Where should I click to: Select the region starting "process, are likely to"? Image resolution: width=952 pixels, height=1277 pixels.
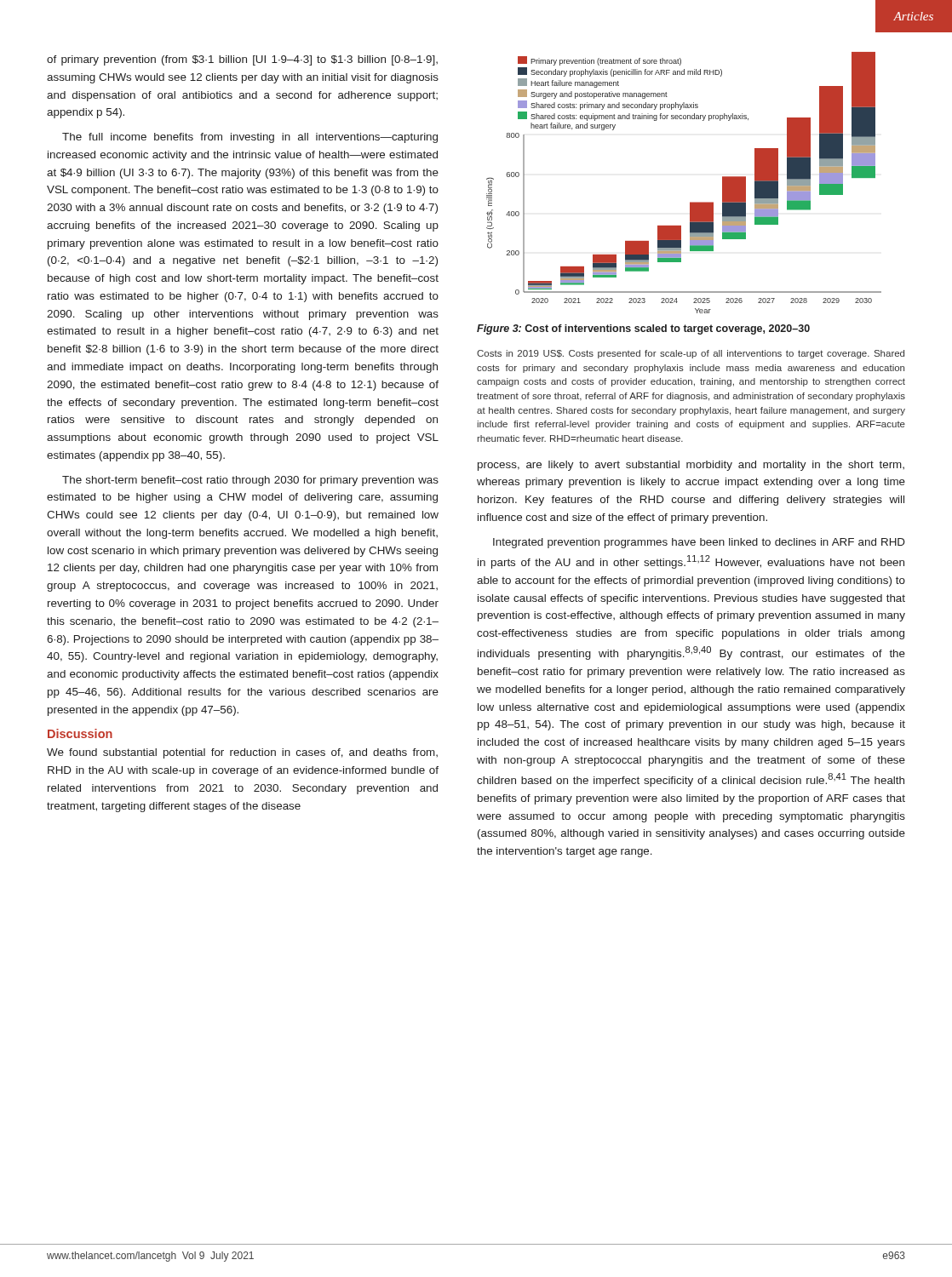click(x=691, y=658)
